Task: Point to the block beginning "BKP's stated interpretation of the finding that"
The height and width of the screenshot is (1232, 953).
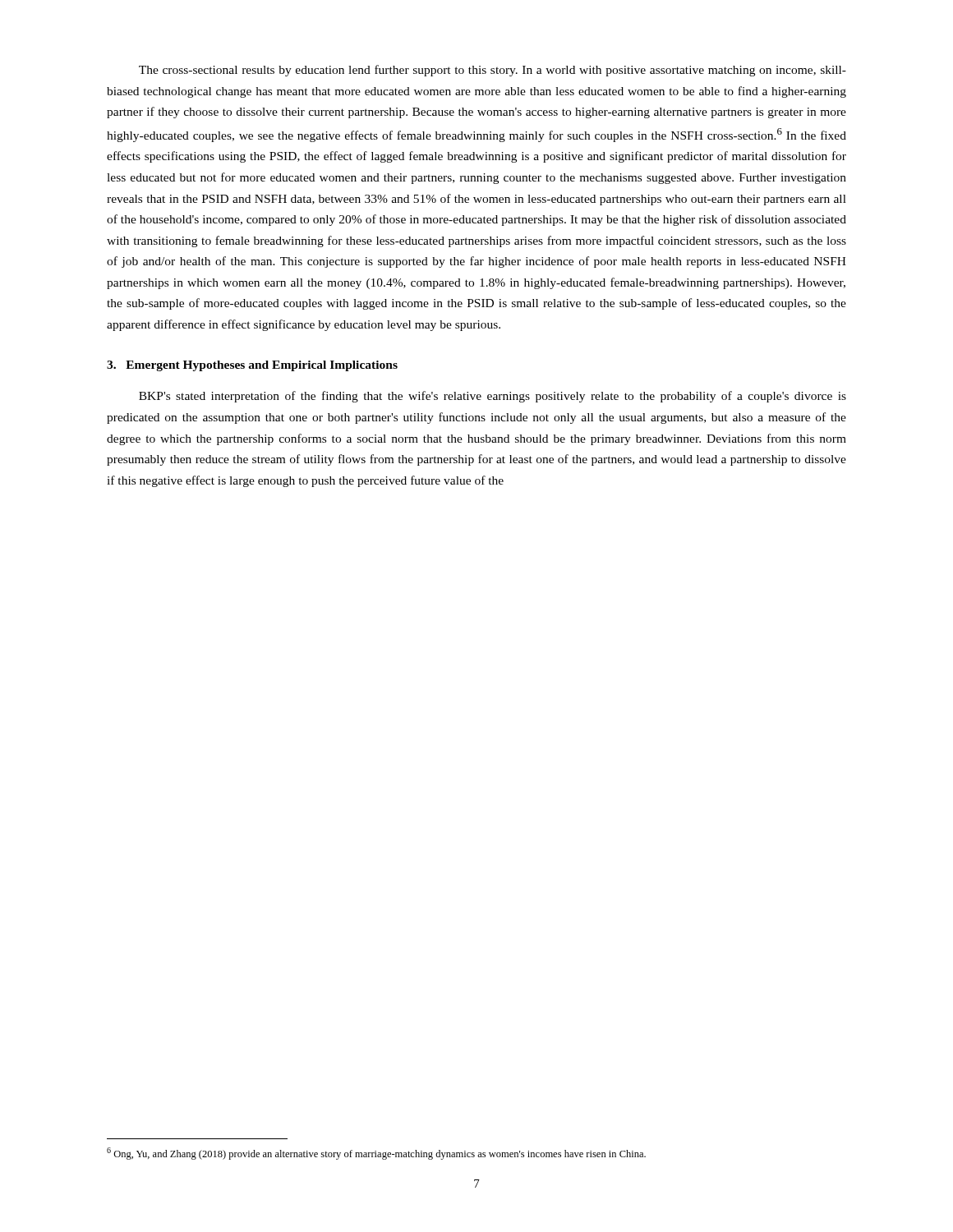Action: 476,438
